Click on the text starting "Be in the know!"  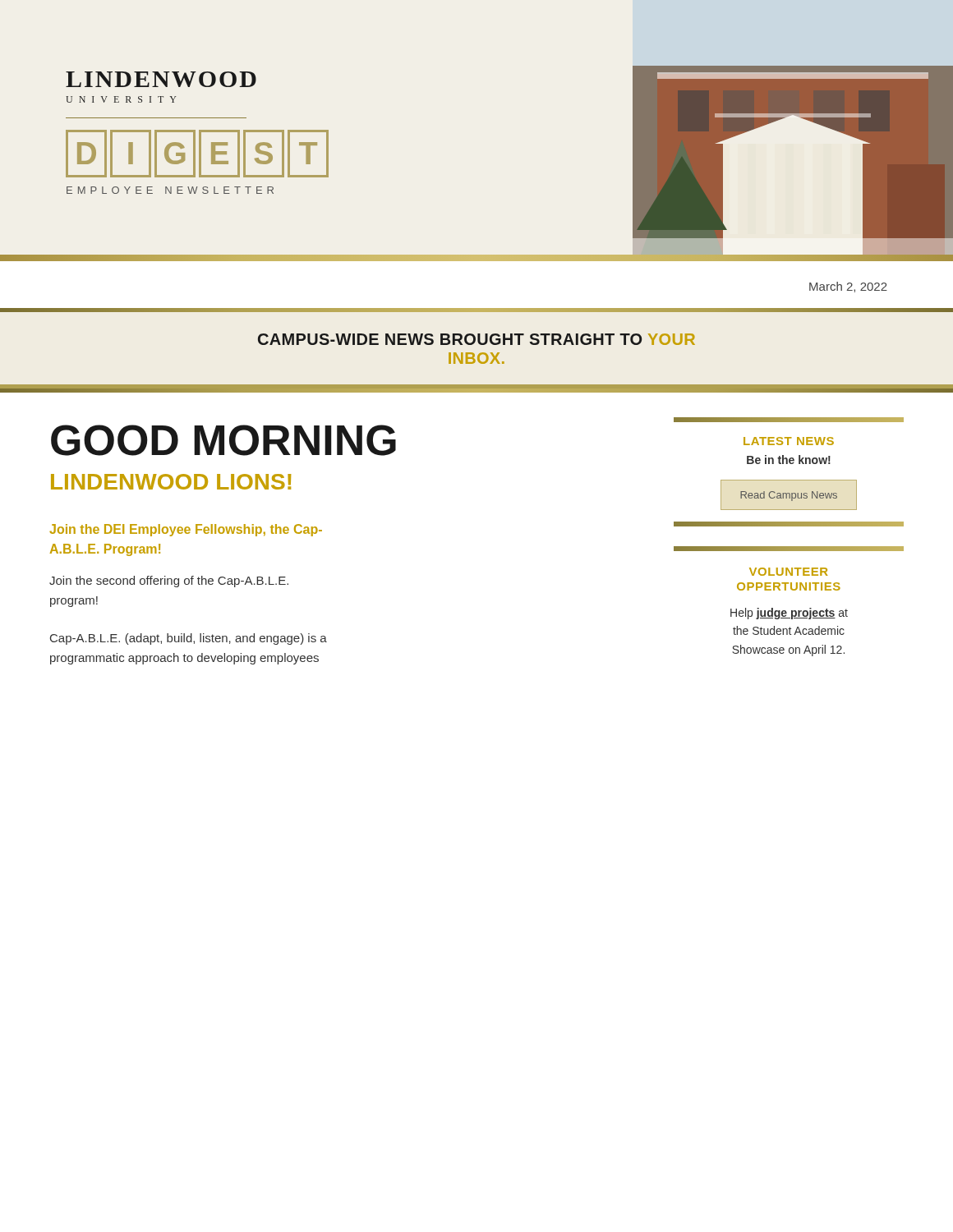789,460
